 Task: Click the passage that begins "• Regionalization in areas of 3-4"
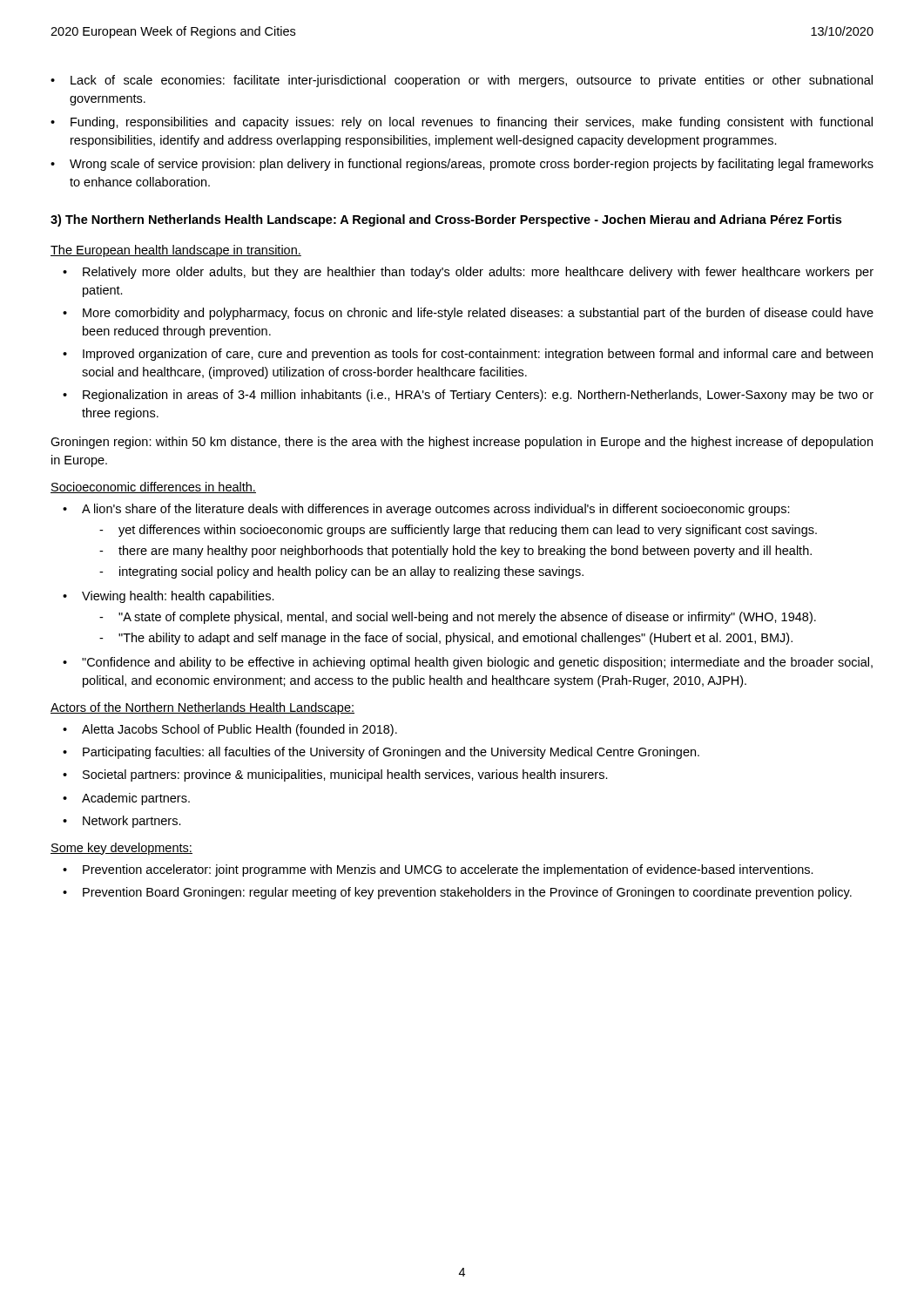[468, 405]
